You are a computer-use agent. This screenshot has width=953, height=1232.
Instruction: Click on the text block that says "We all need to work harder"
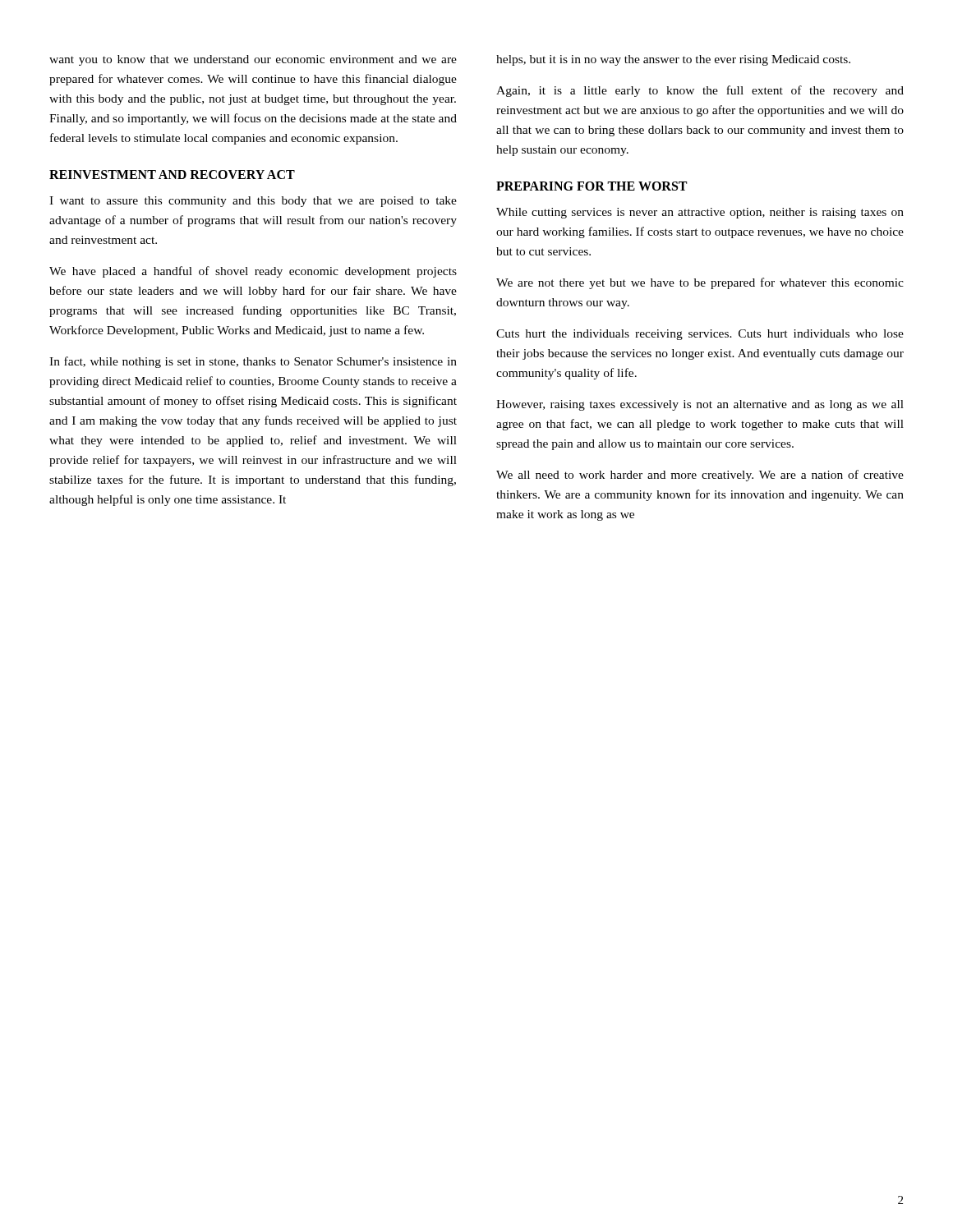700,494
